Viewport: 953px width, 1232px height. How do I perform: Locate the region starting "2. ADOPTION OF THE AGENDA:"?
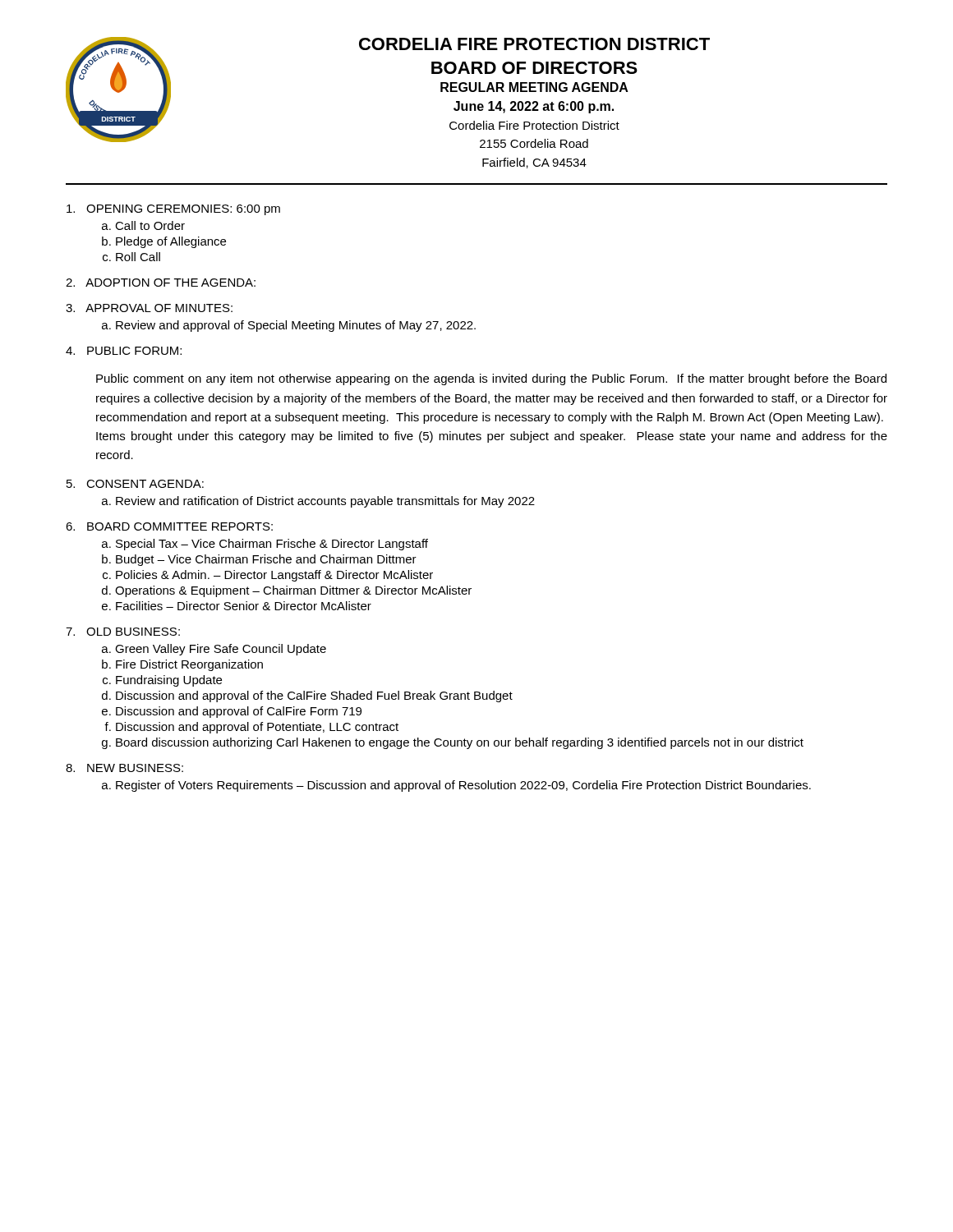pos(161,283)
